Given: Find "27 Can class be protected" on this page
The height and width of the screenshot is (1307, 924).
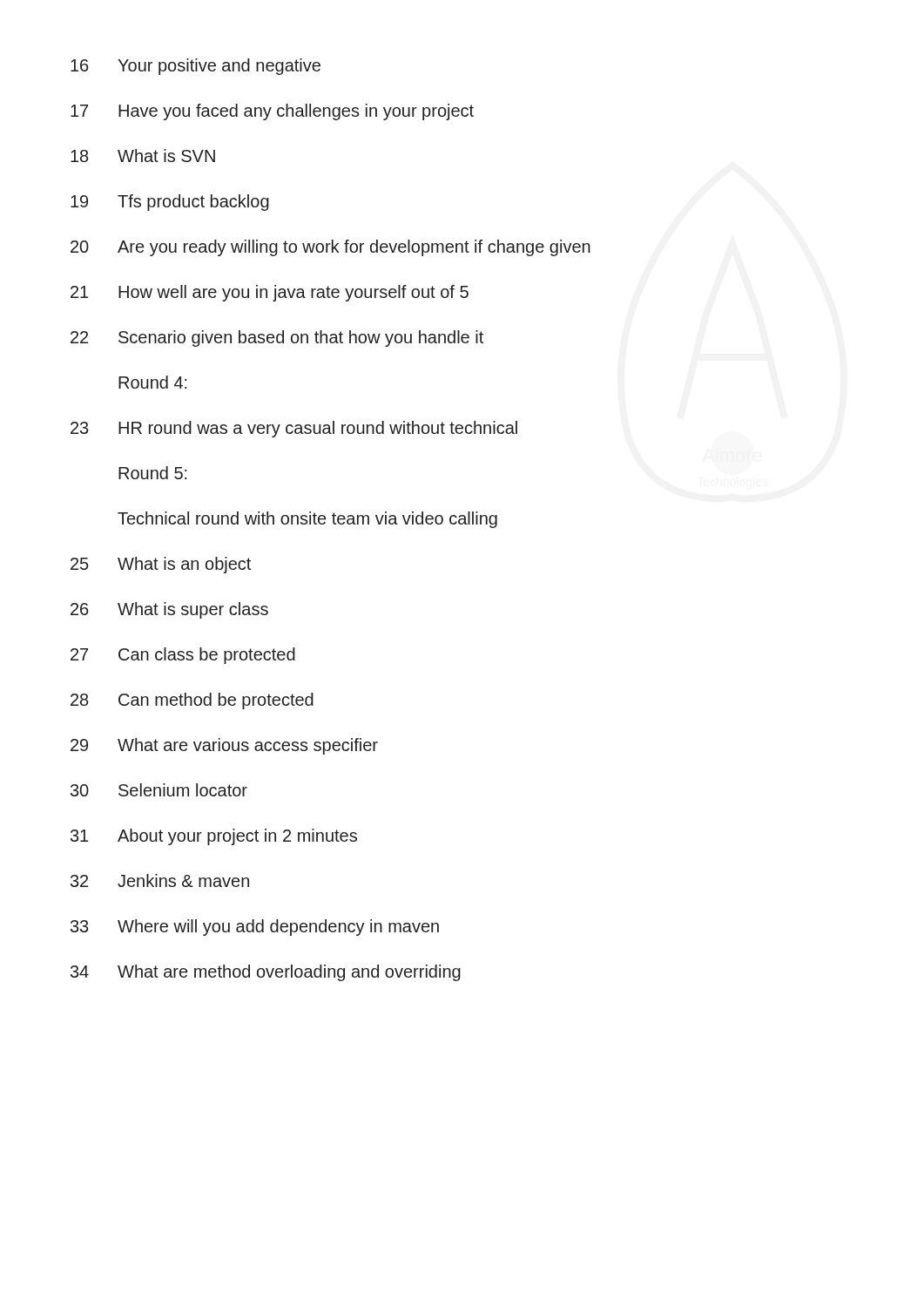Looking at the screenshot, I should (183, 654).
